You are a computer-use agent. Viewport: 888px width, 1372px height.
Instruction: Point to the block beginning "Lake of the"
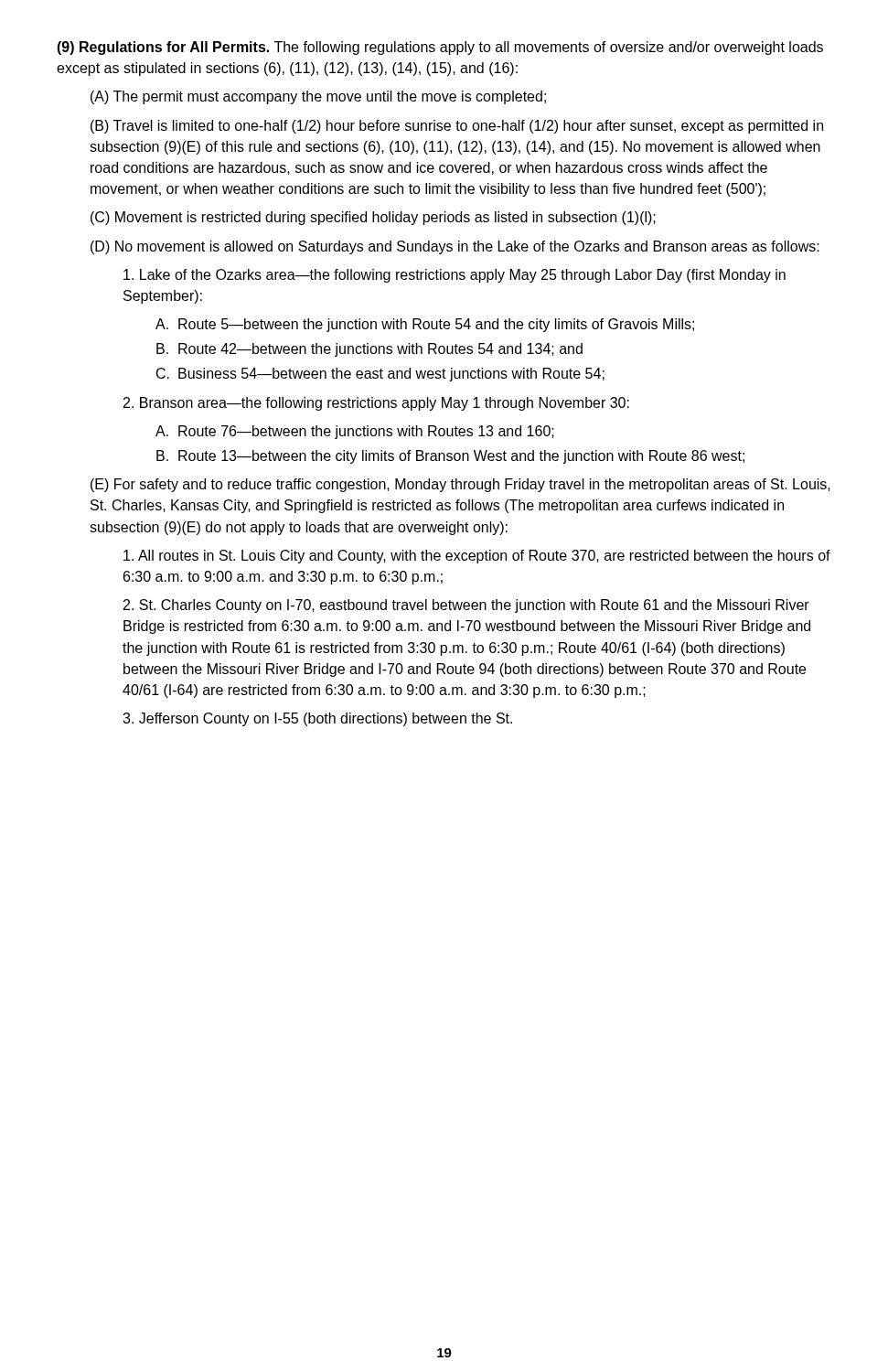tap(477, 285)
